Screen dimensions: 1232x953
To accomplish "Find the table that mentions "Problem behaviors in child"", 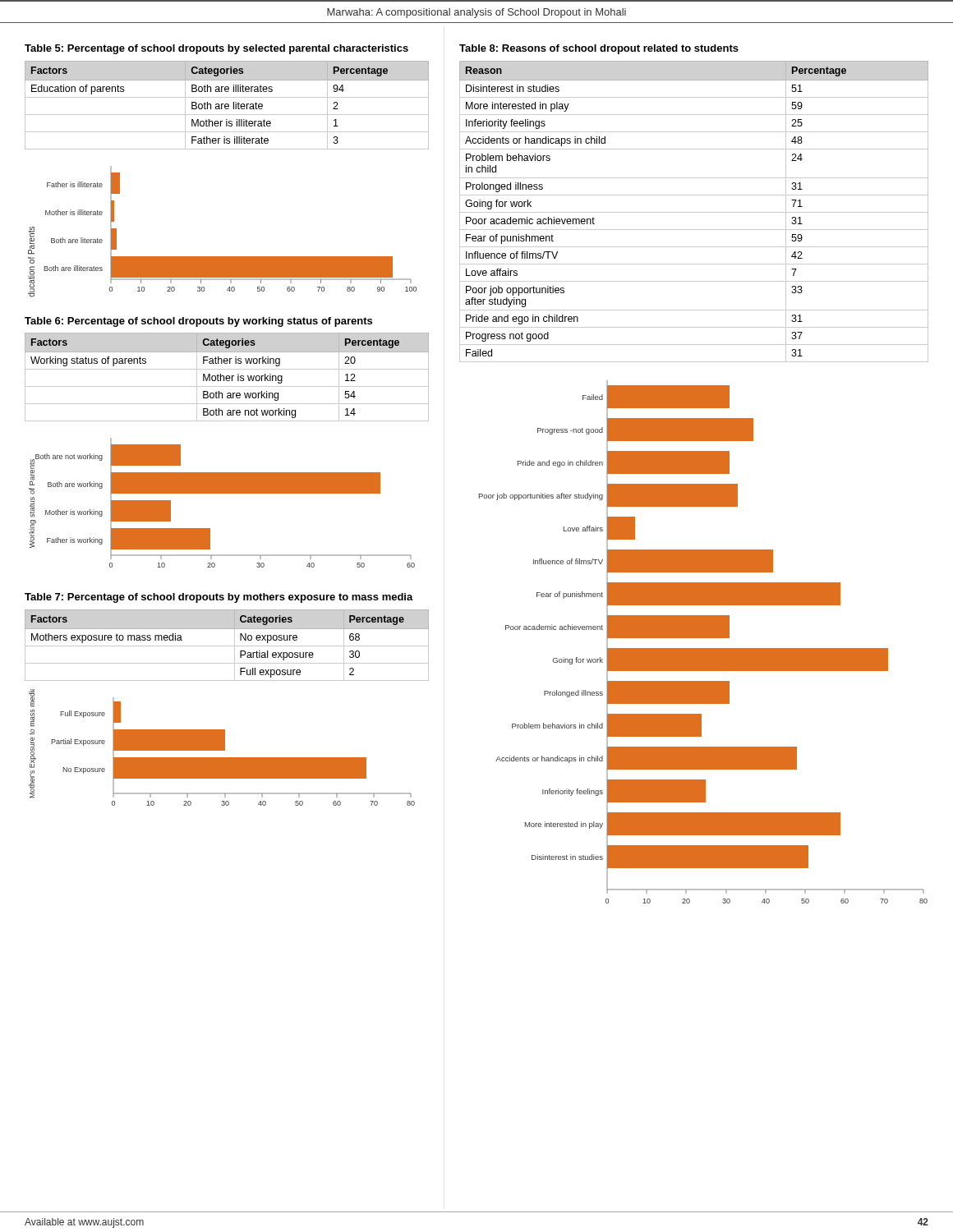I will point(694,211).
